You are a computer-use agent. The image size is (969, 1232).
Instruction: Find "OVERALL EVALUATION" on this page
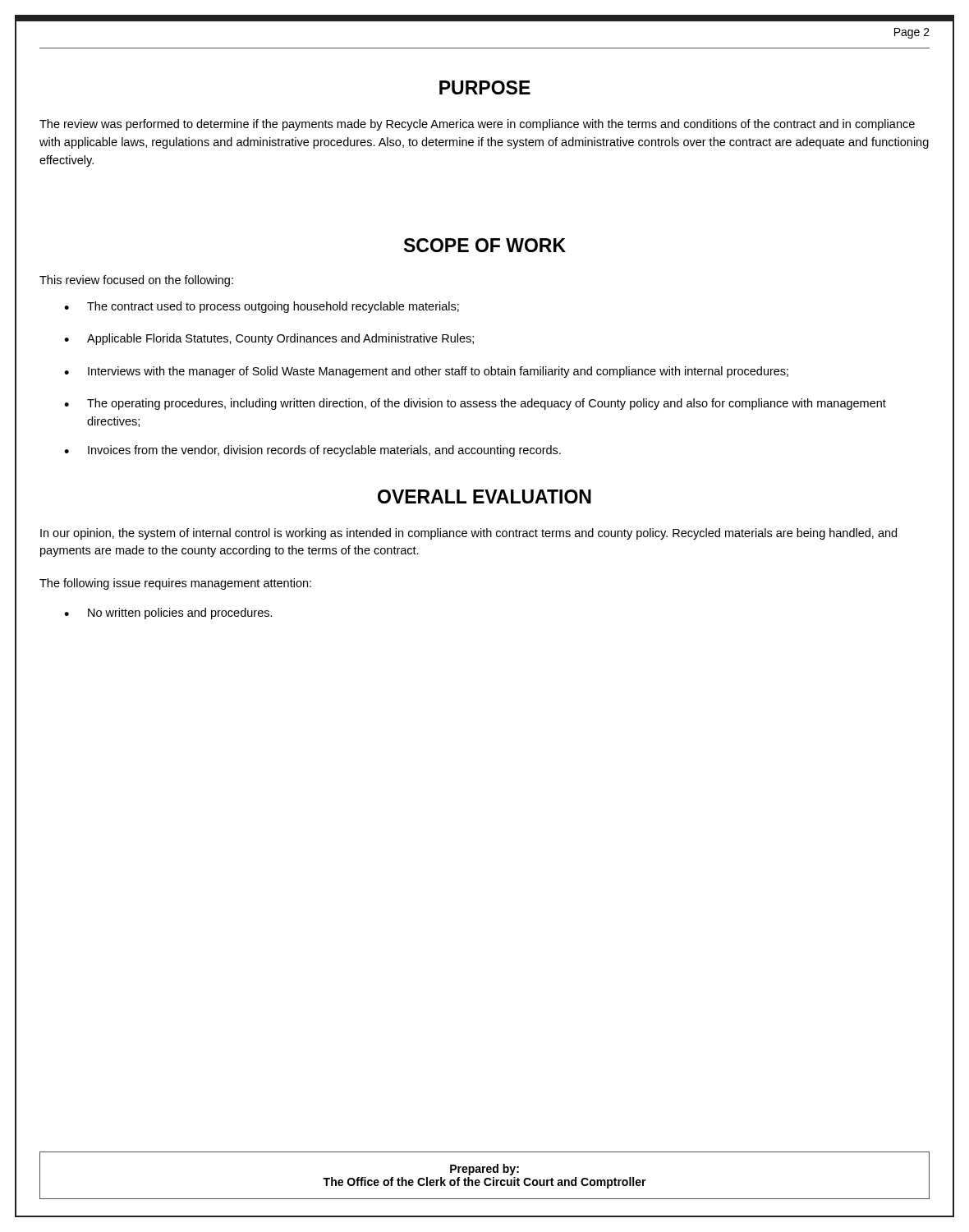(x=484, y=496)
